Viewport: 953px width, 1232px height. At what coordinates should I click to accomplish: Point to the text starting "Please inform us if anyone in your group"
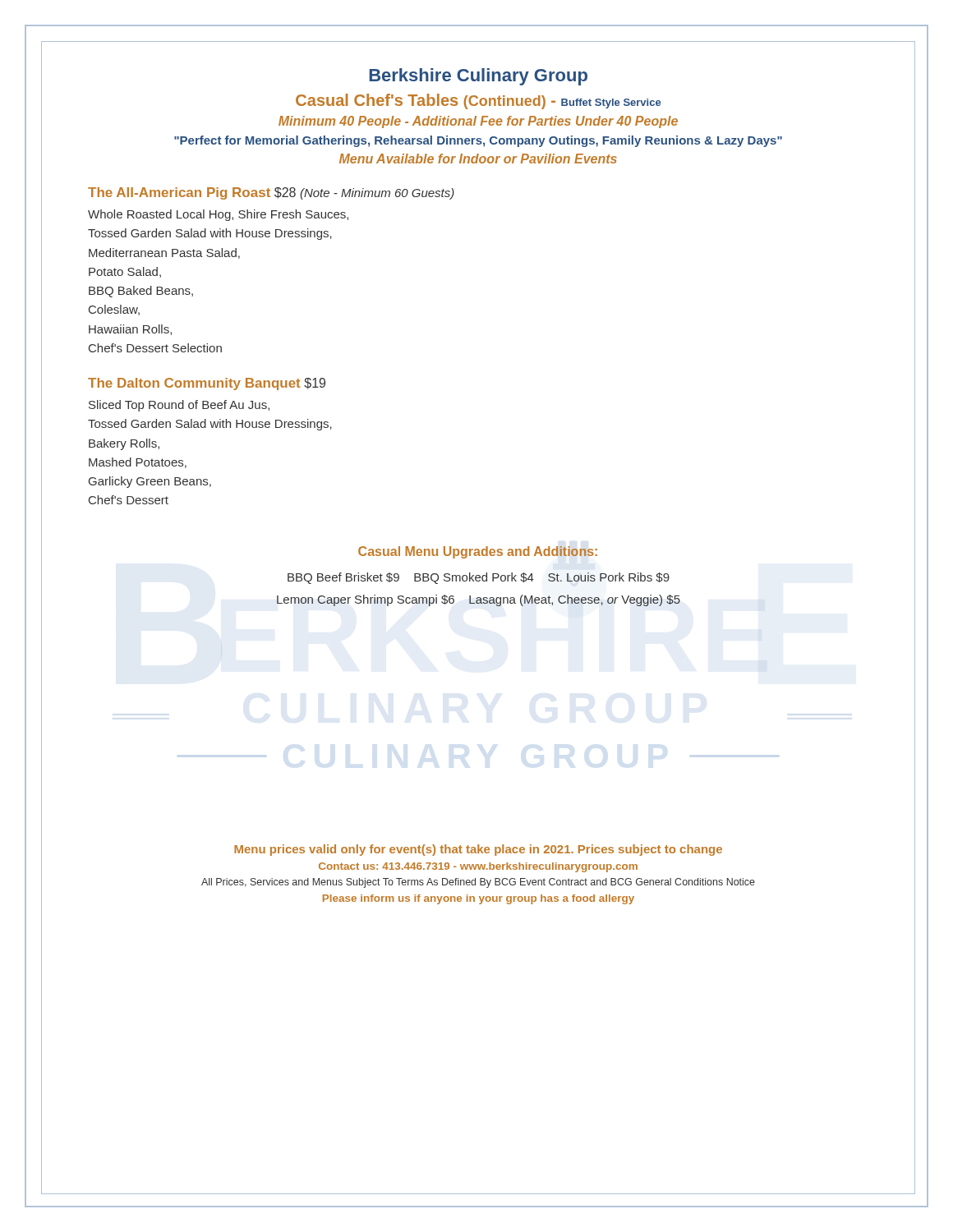[x=478, y=898]
